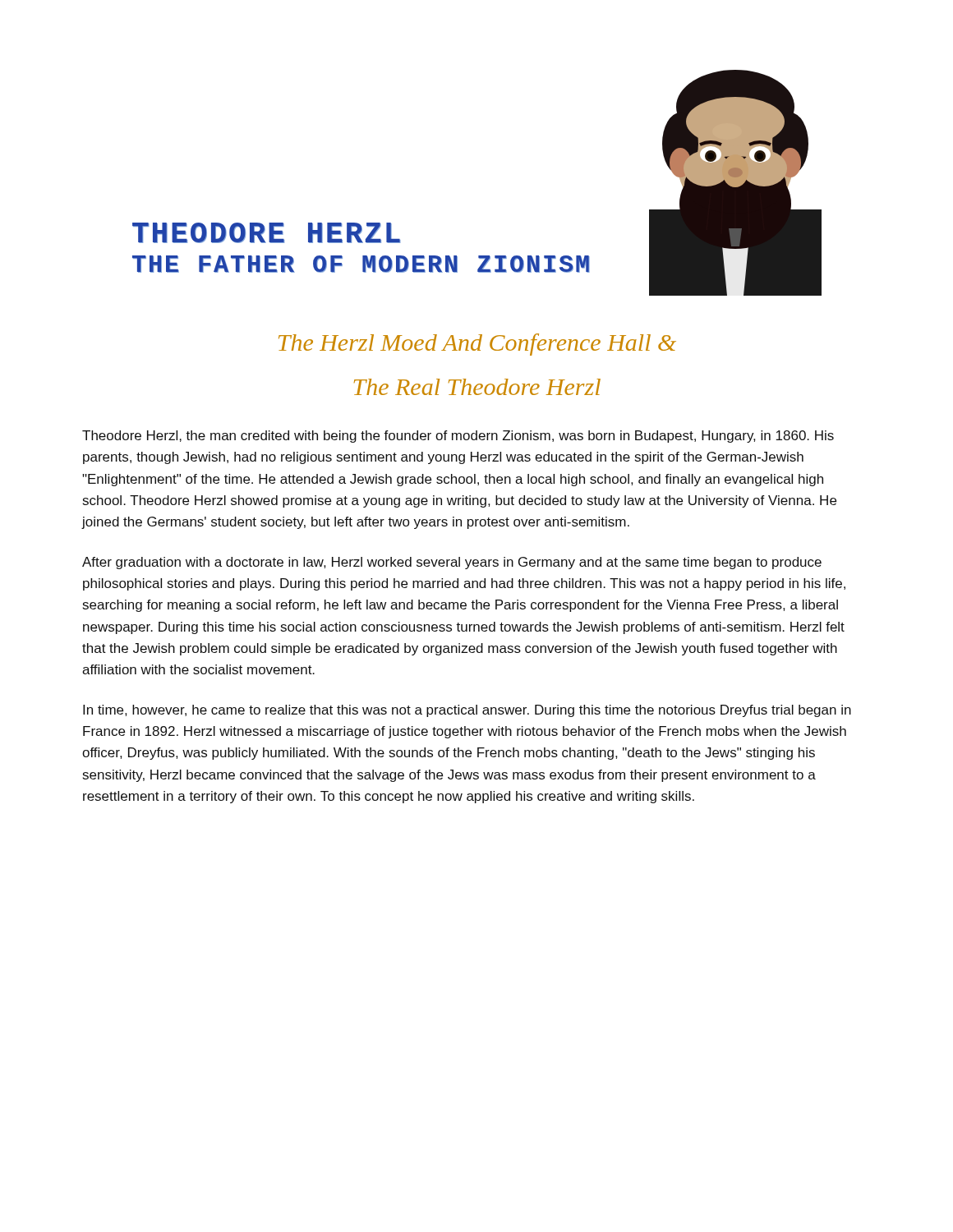The image size is (953, 1232).
Task: Navigate to the passage starting "After graduation with"
Action: click(464, 616)
